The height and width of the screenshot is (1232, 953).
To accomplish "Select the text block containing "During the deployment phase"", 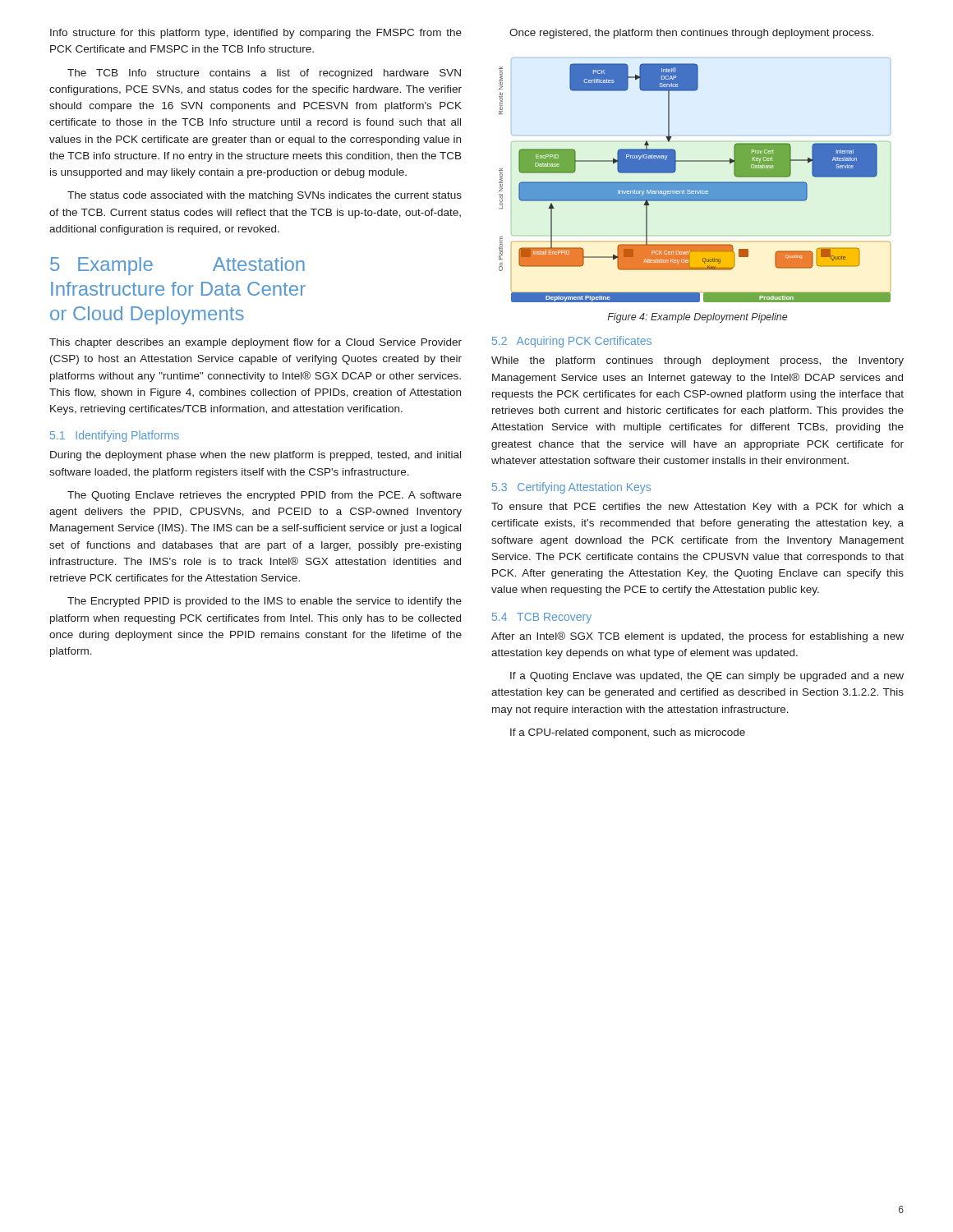I will [x=255, y=464].
